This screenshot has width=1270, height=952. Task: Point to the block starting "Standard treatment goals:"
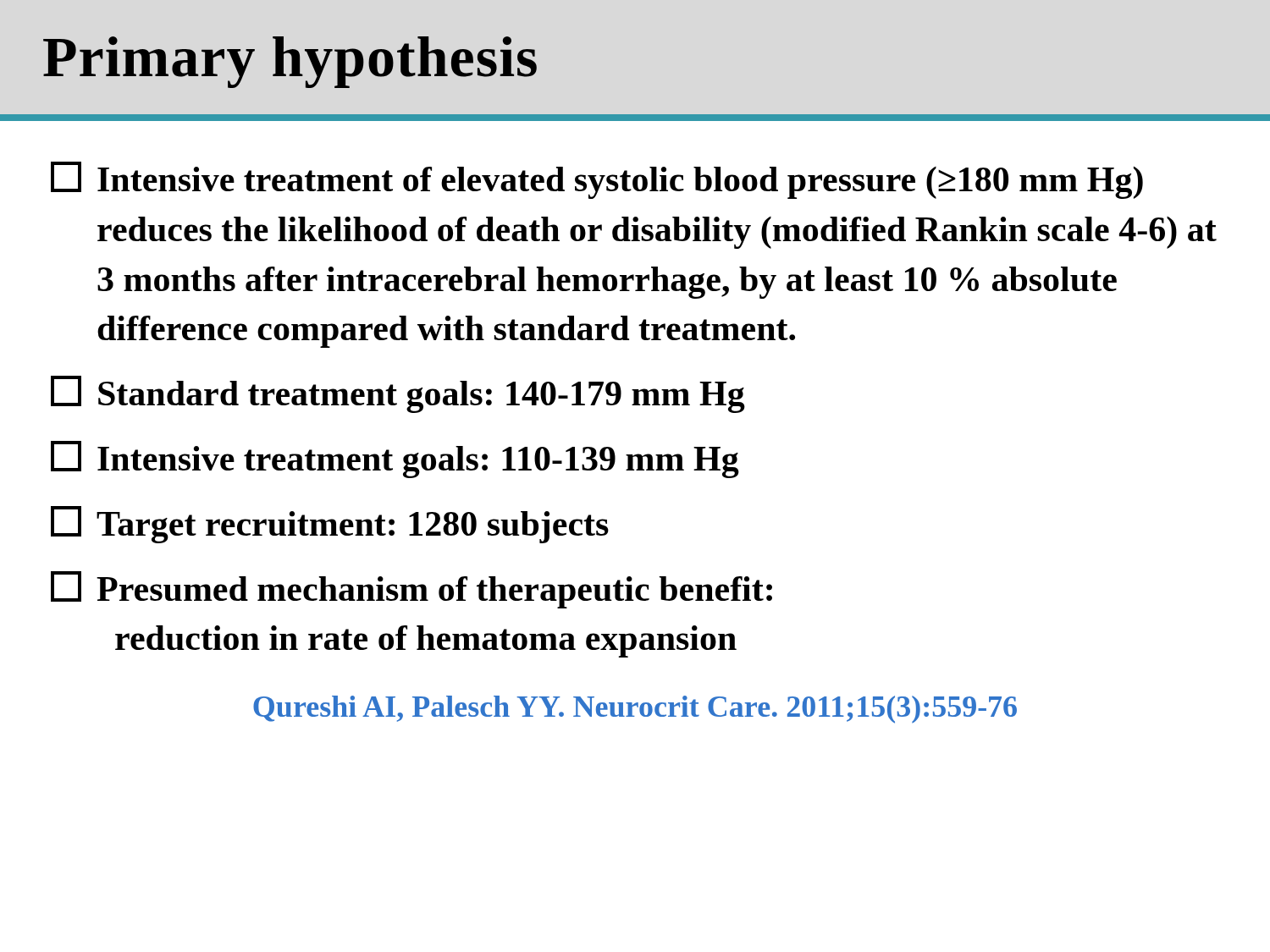point(398,394)
